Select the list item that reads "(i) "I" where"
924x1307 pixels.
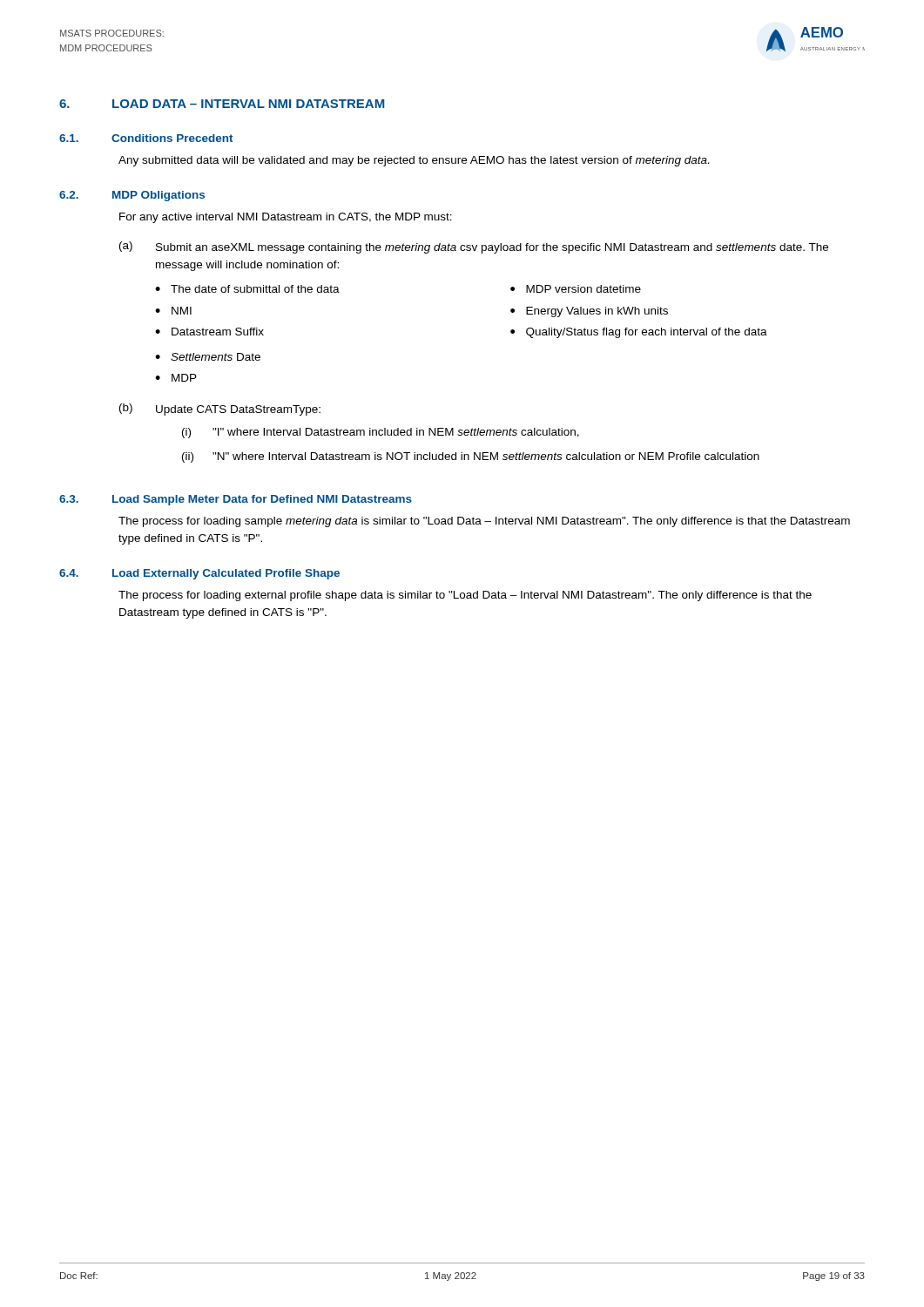523,432
